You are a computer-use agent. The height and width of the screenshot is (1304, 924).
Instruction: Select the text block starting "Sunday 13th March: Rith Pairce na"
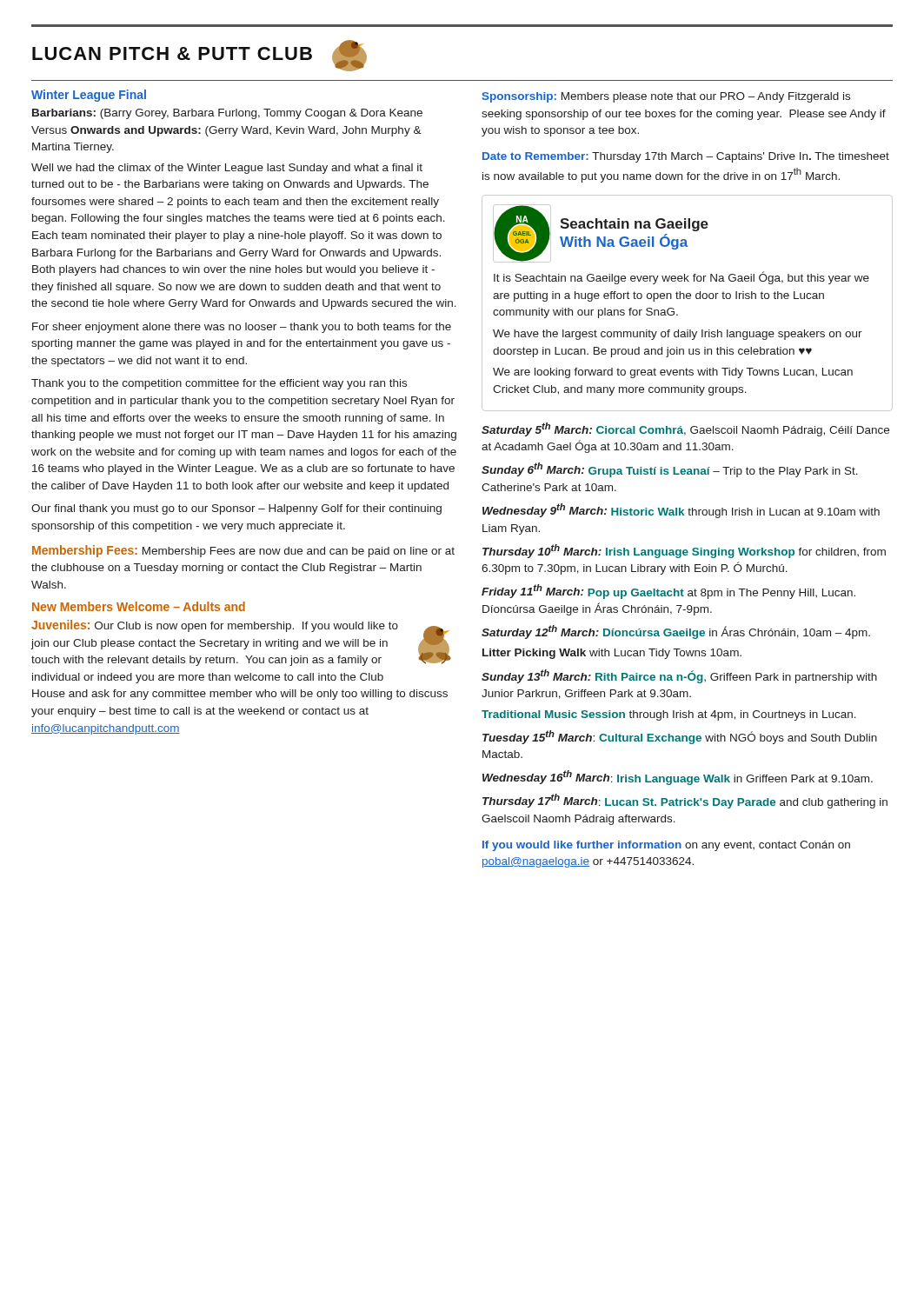pos(679,683)
